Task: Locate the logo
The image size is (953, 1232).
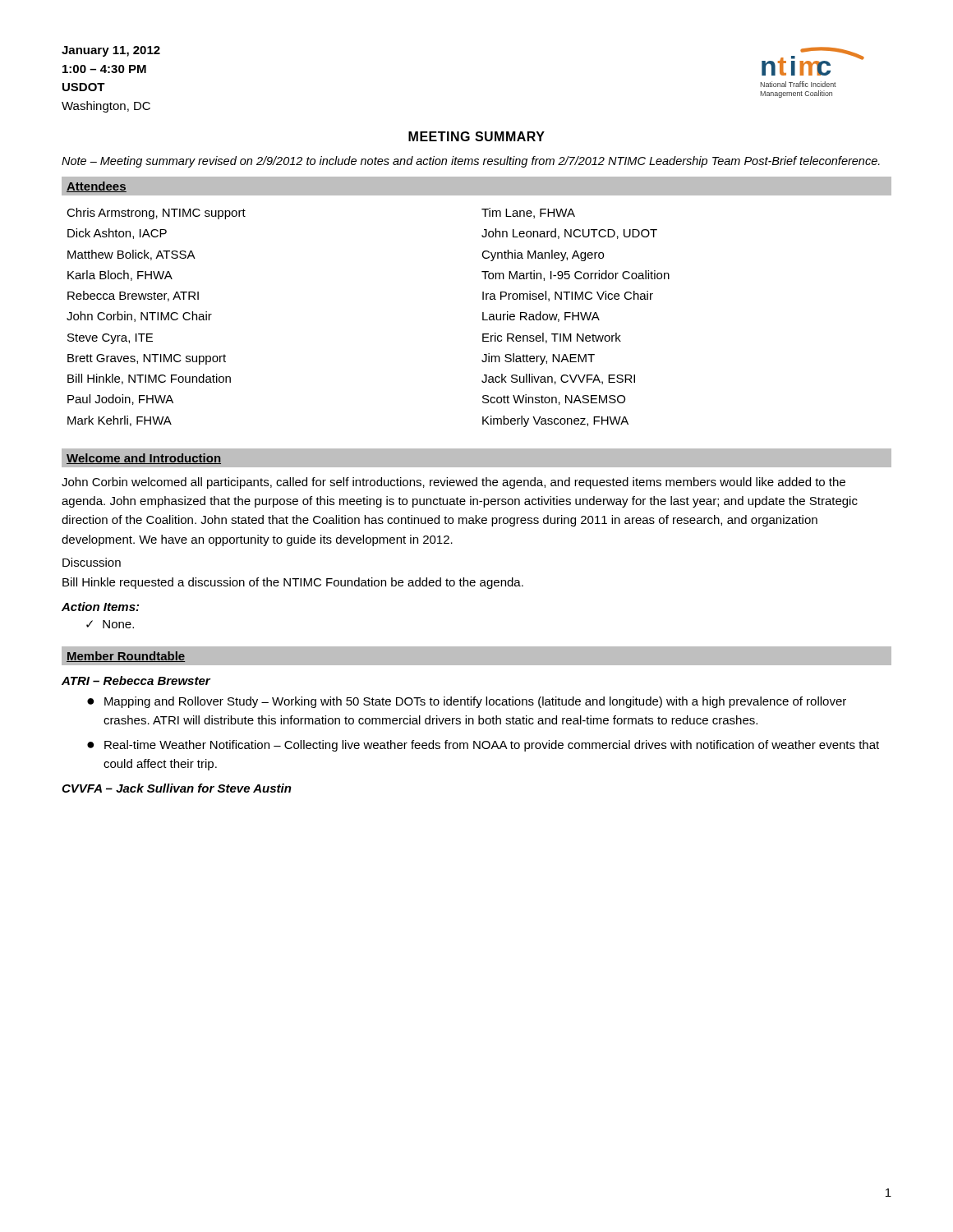Action: [x=826, y=74]
